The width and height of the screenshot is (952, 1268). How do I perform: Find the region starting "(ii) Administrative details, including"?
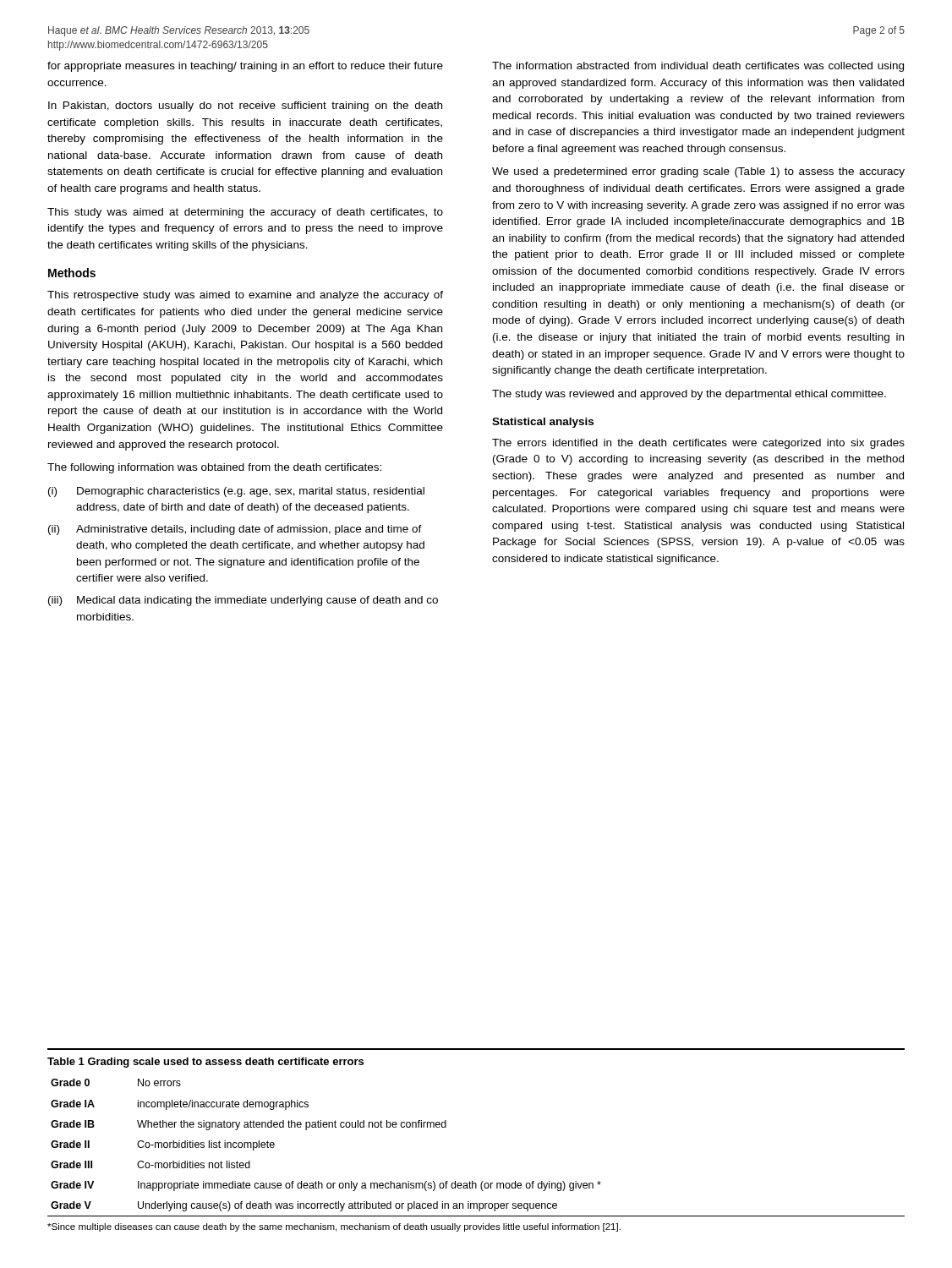245,554
